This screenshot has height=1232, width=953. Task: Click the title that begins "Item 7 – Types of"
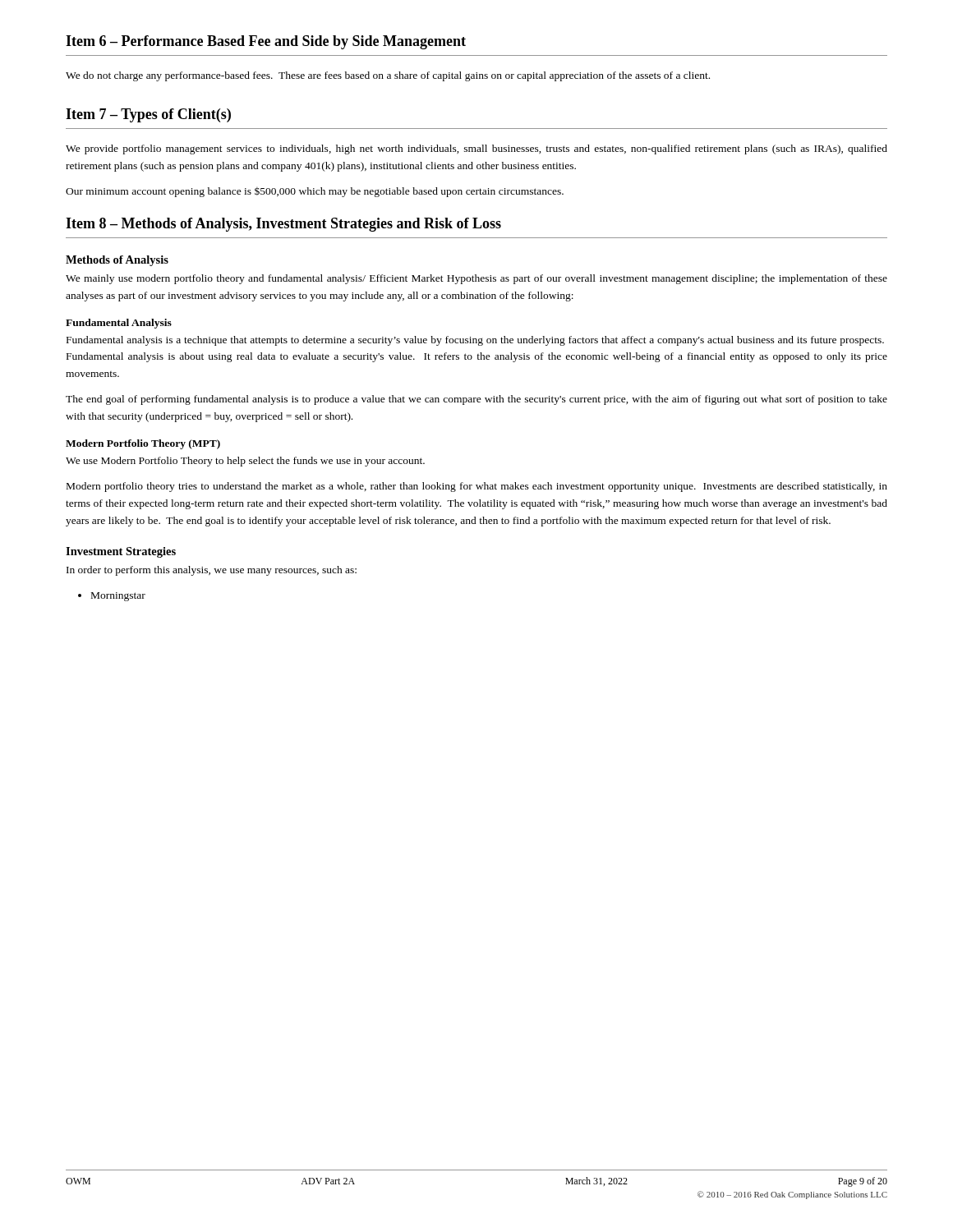[x=148, y=115]
